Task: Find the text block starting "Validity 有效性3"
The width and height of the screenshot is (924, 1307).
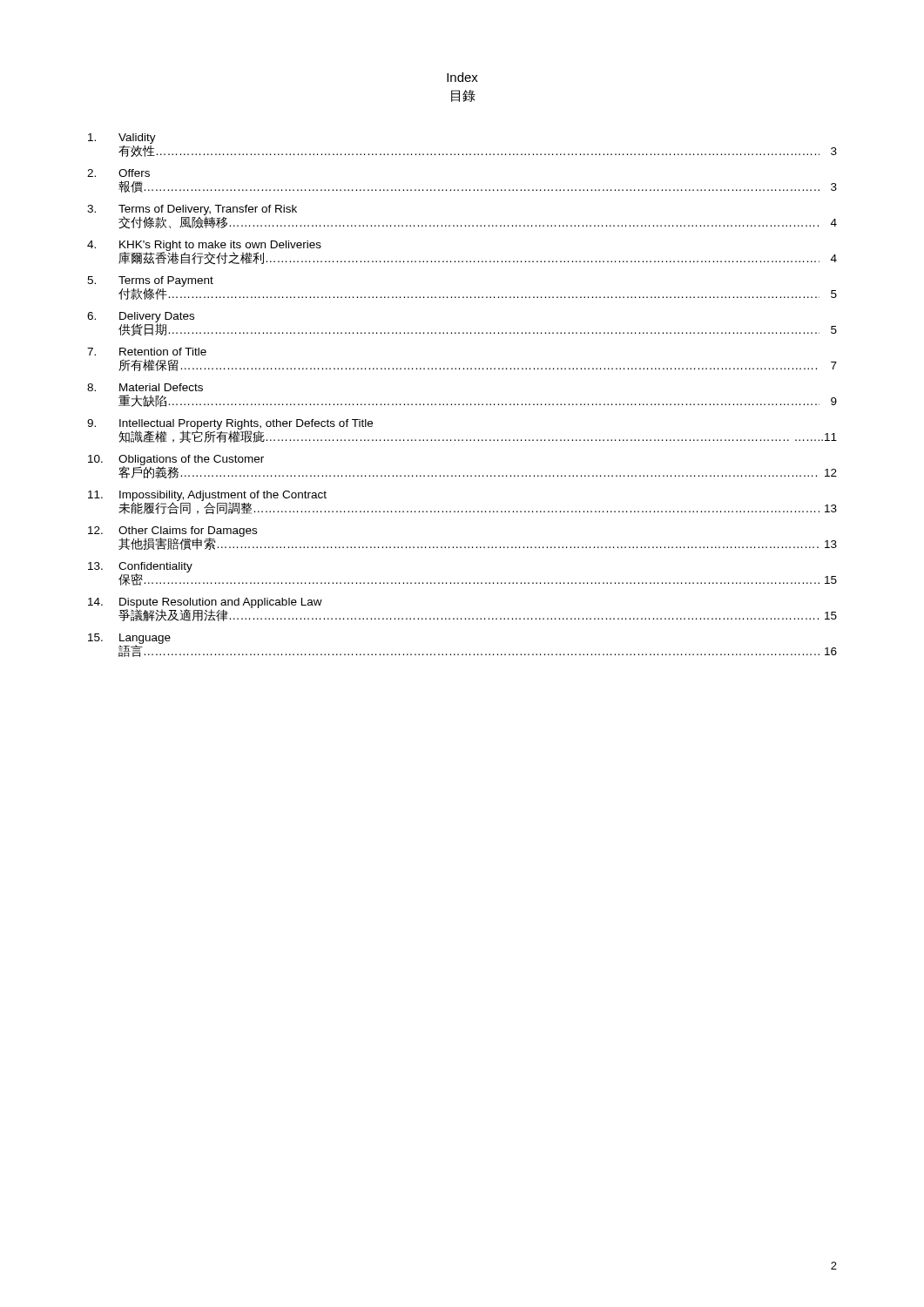Action: (x=462, y=145)
